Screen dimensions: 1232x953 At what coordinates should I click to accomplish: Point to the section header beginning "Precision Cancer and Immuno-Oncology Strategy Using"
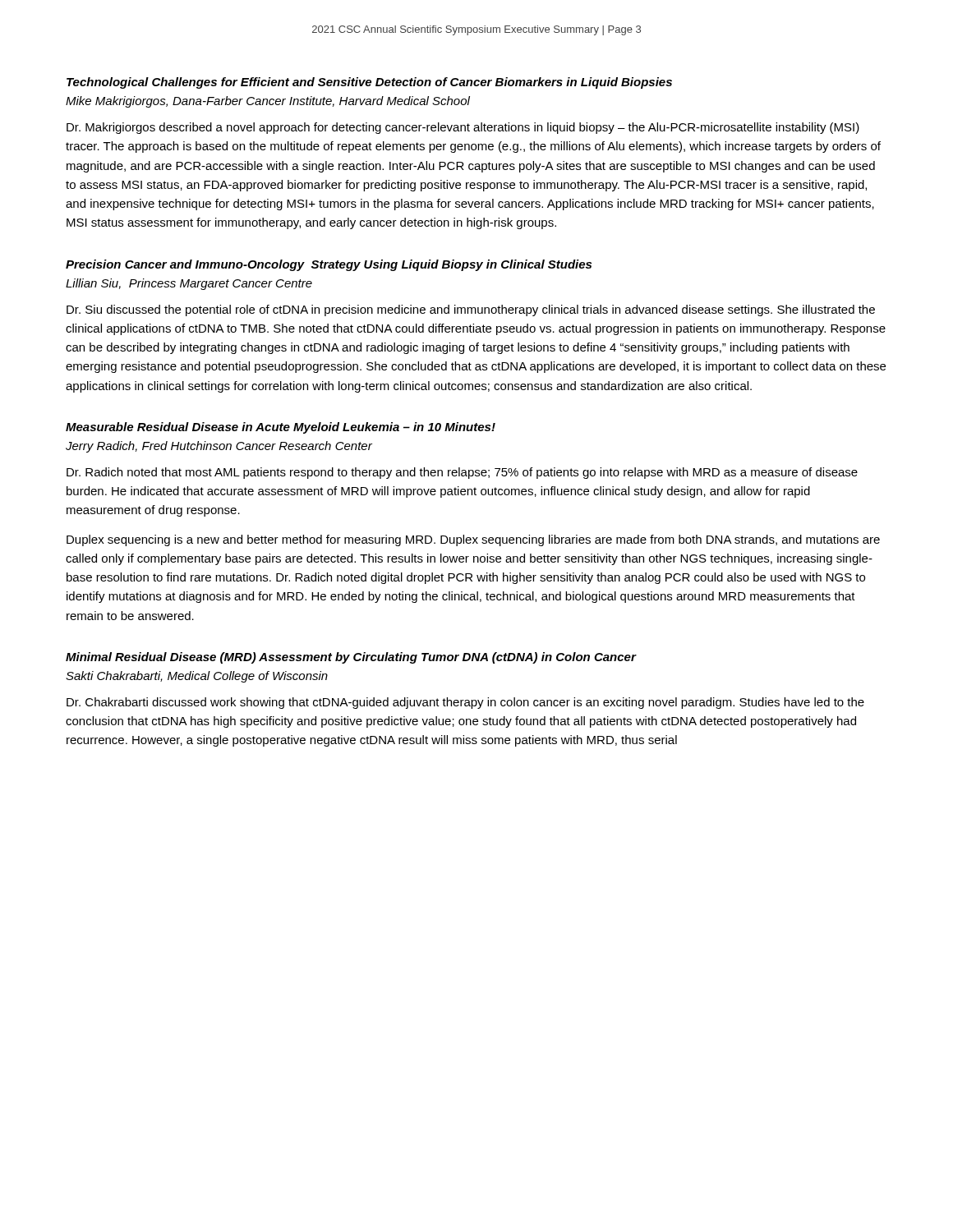click(476, 273)
